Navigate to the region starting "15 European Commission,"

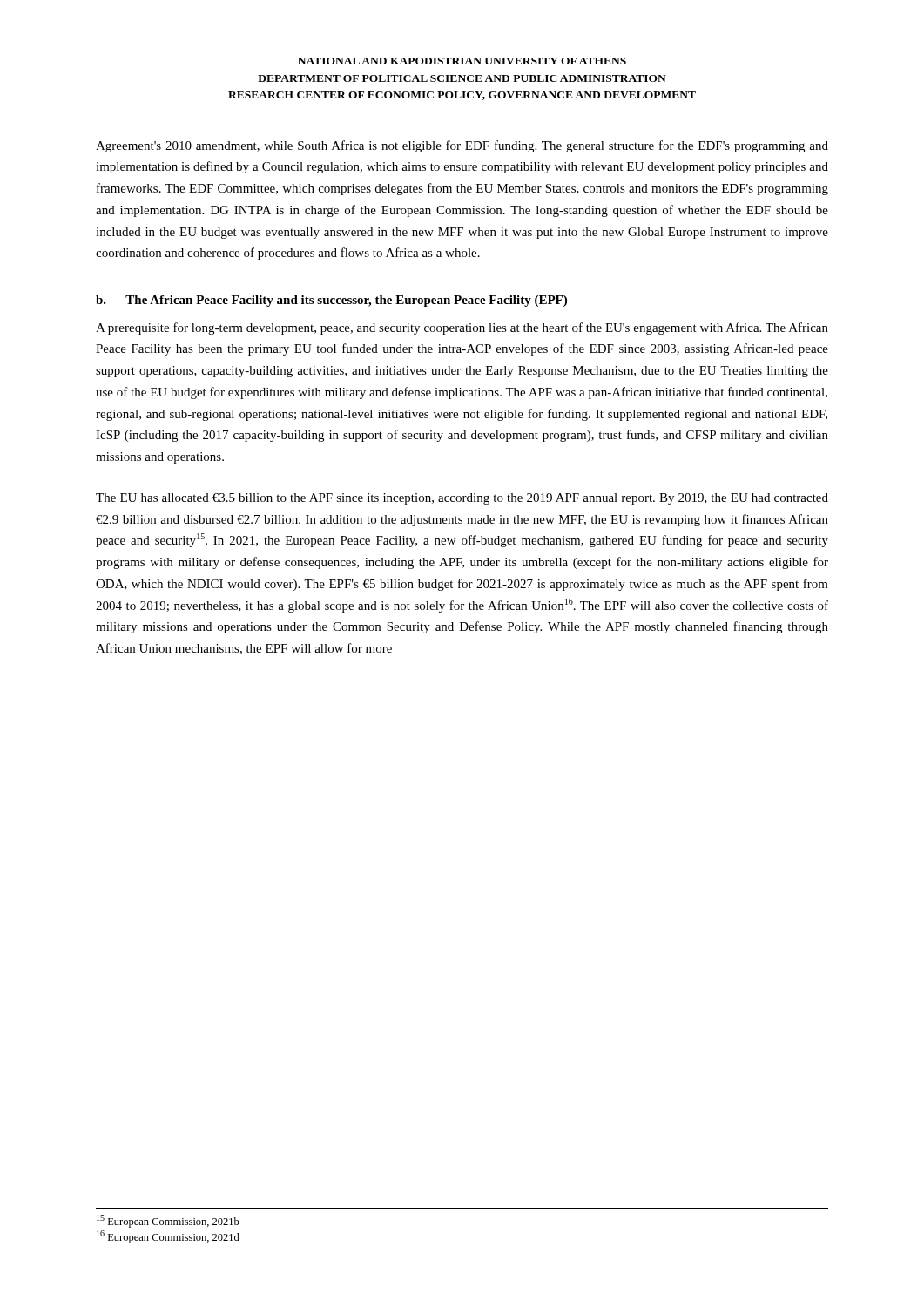click(168, 1220)
